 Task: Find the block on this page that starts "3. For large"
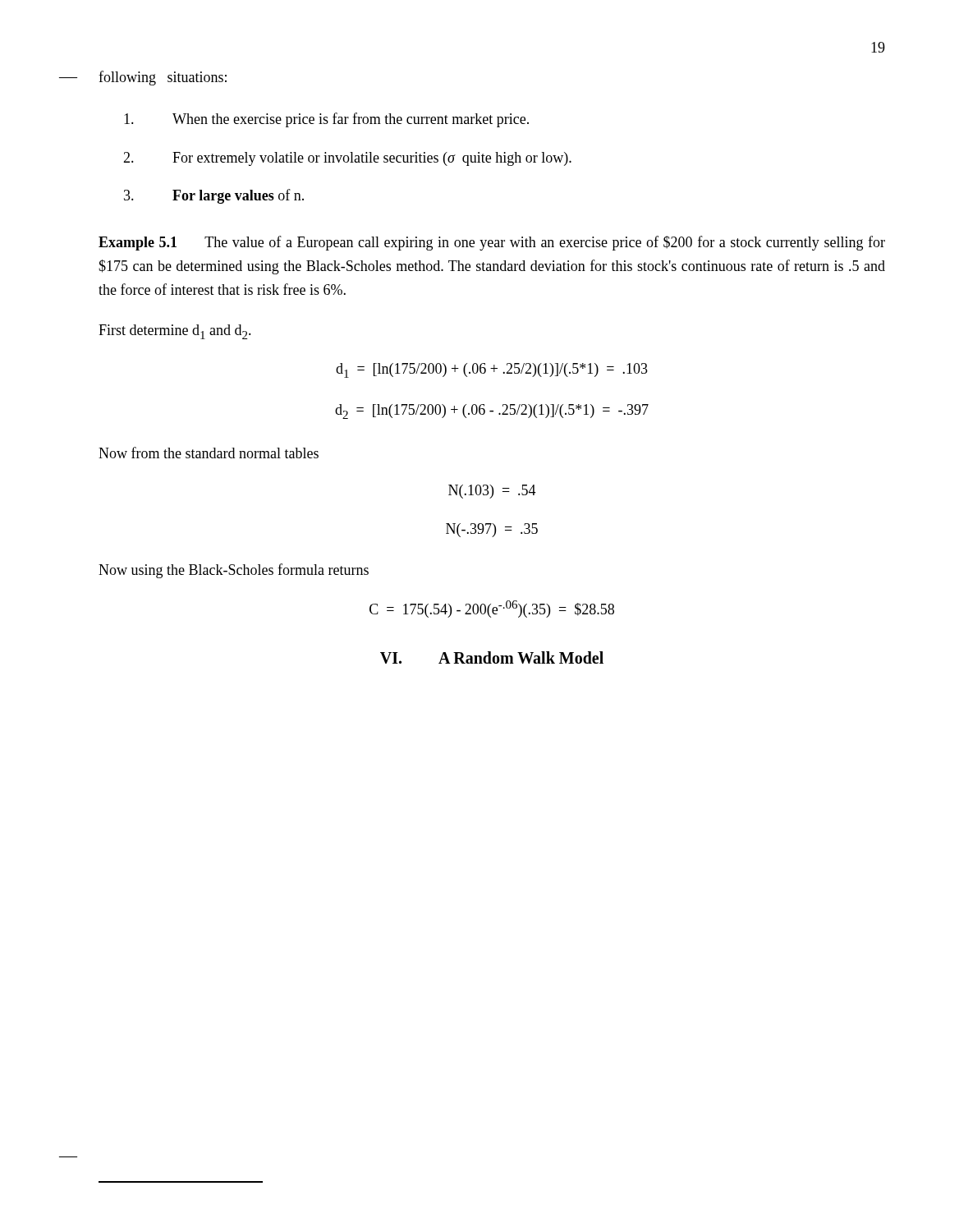pyautogui.click(x=214, y=196)
